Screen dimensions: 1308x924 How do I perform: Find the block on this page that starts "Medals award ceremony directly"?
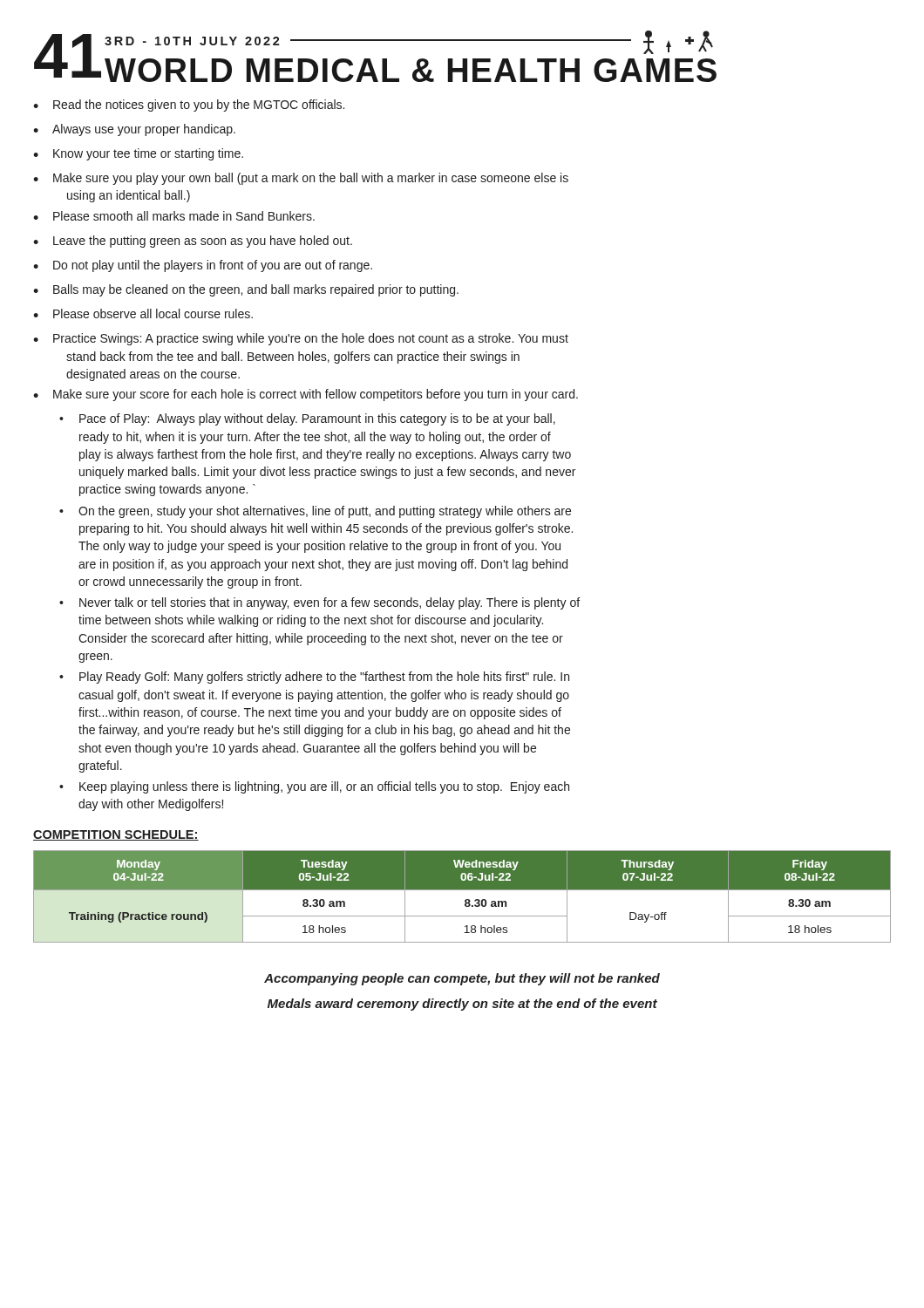pyautogui.click(x=462, y=1003)
